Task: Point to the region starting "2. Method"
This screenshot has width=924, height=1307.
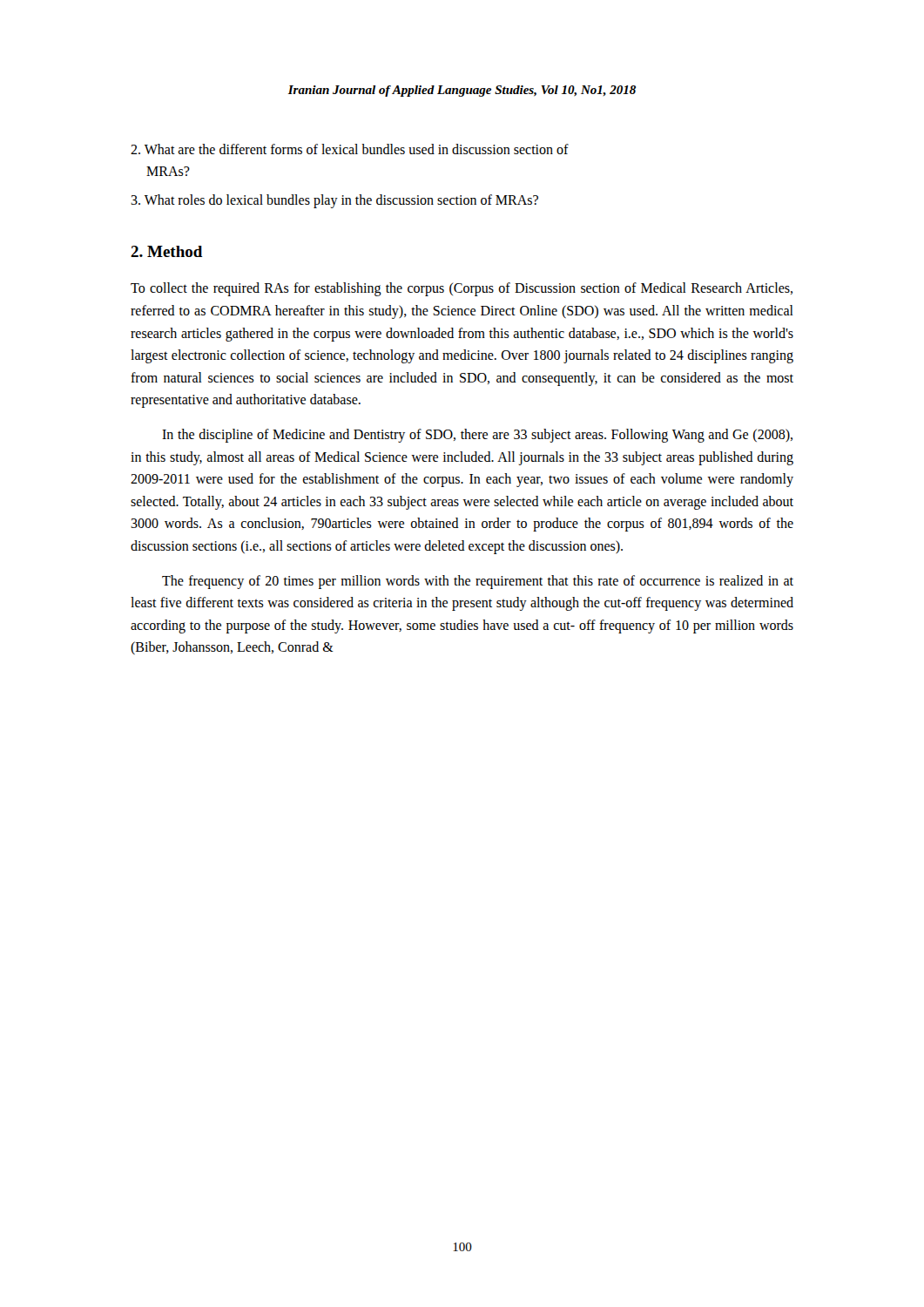Action: pos(167,252)
